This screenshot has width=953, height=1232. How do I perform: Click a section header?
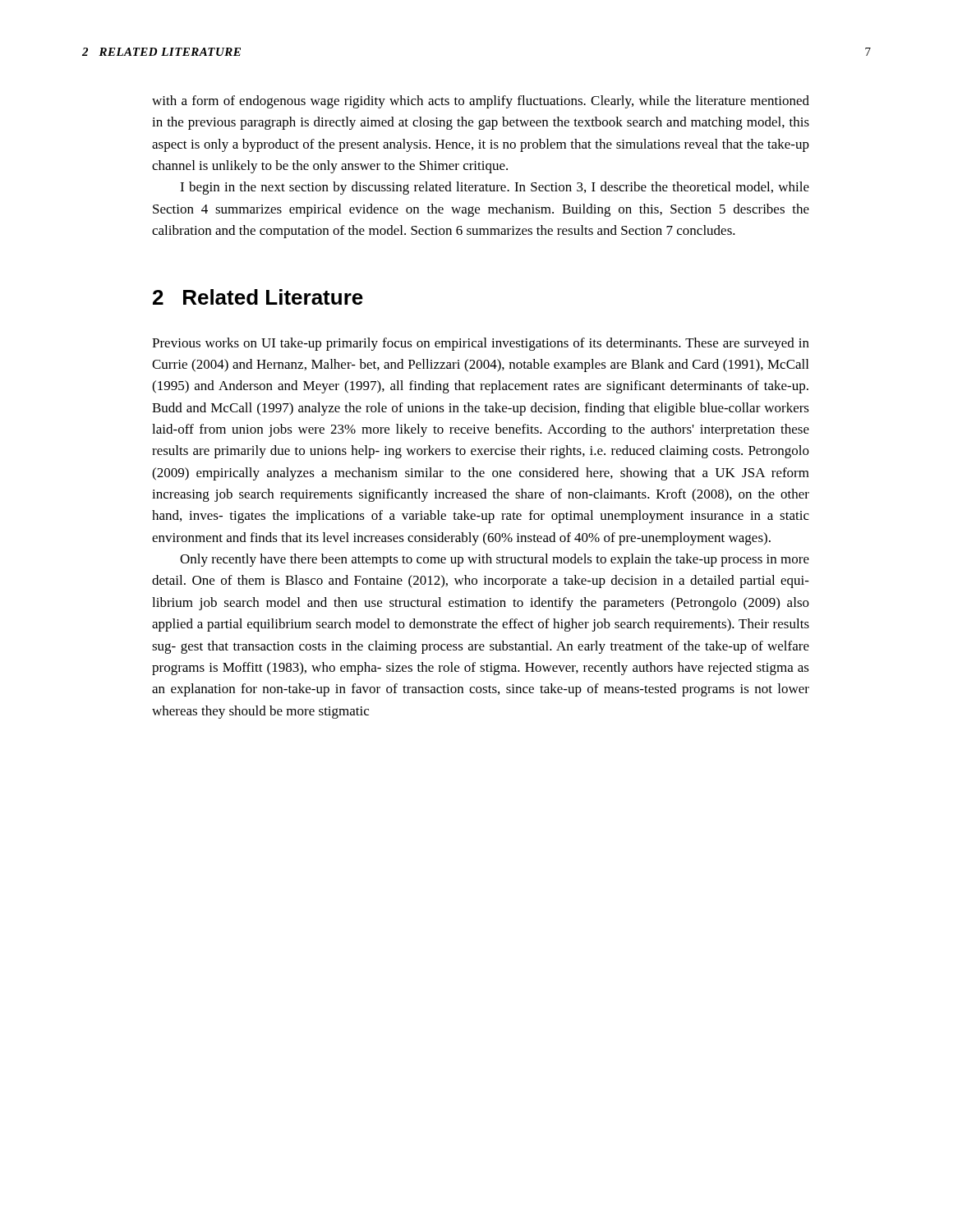(481, 298)
